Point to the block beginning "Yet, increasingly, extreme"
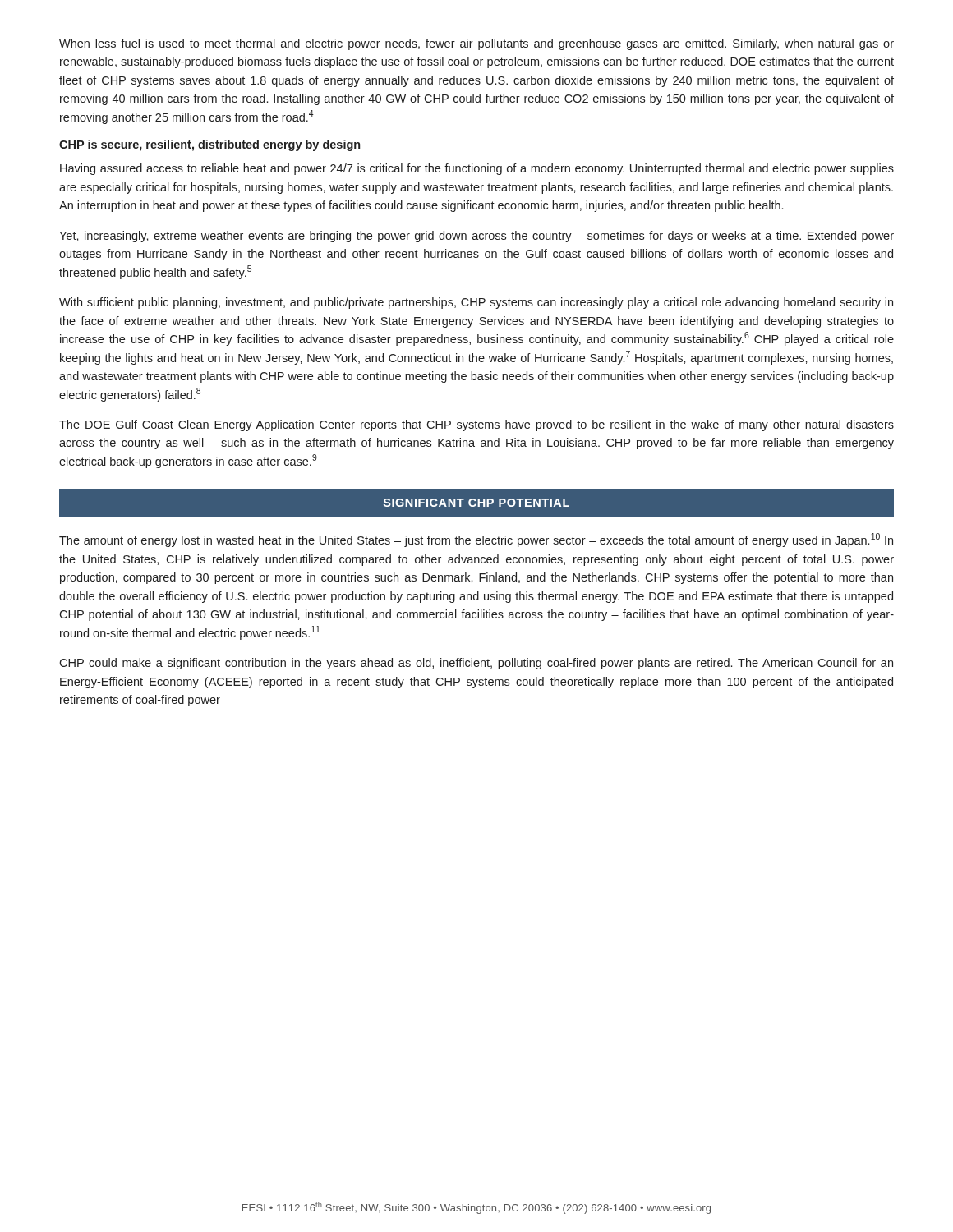 pyautogui.click(x=476, y=254)
